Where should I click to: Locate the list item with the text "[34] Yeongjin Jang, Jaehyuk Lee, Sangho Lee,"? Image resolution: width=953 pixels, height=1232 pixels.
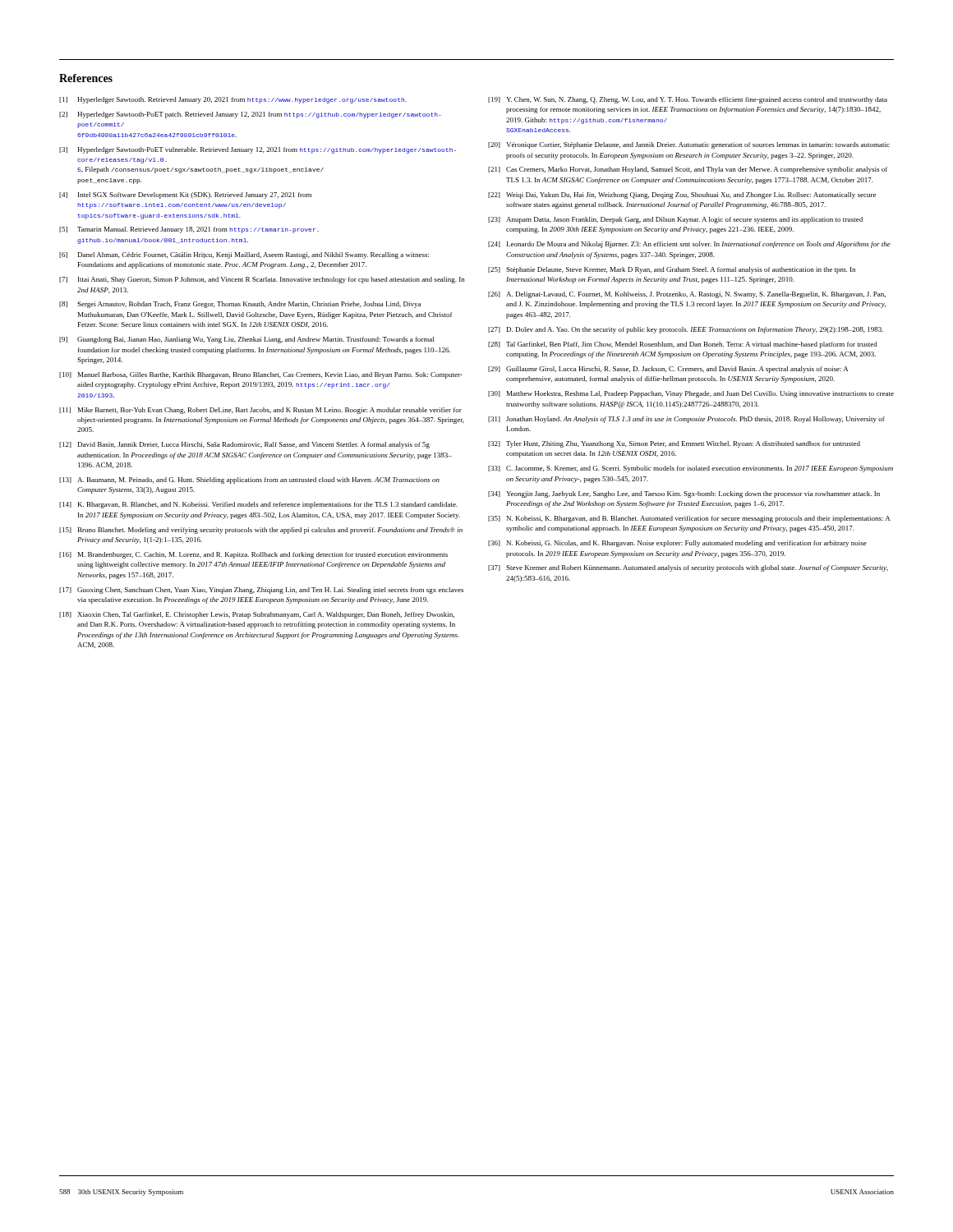click(691, 498)
